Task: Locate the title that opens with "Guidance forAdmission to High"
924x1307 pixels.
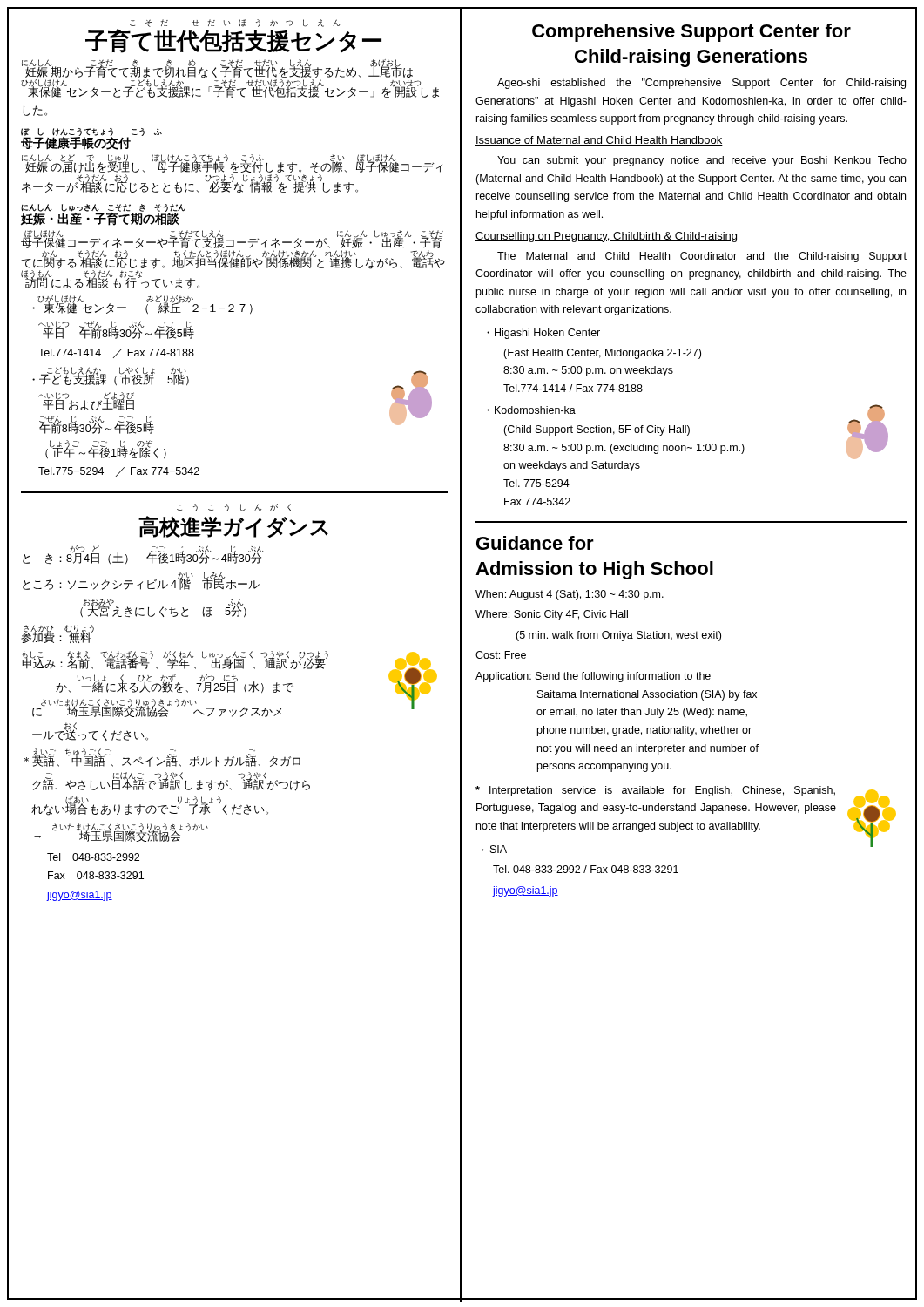Action: click(595, 556)
